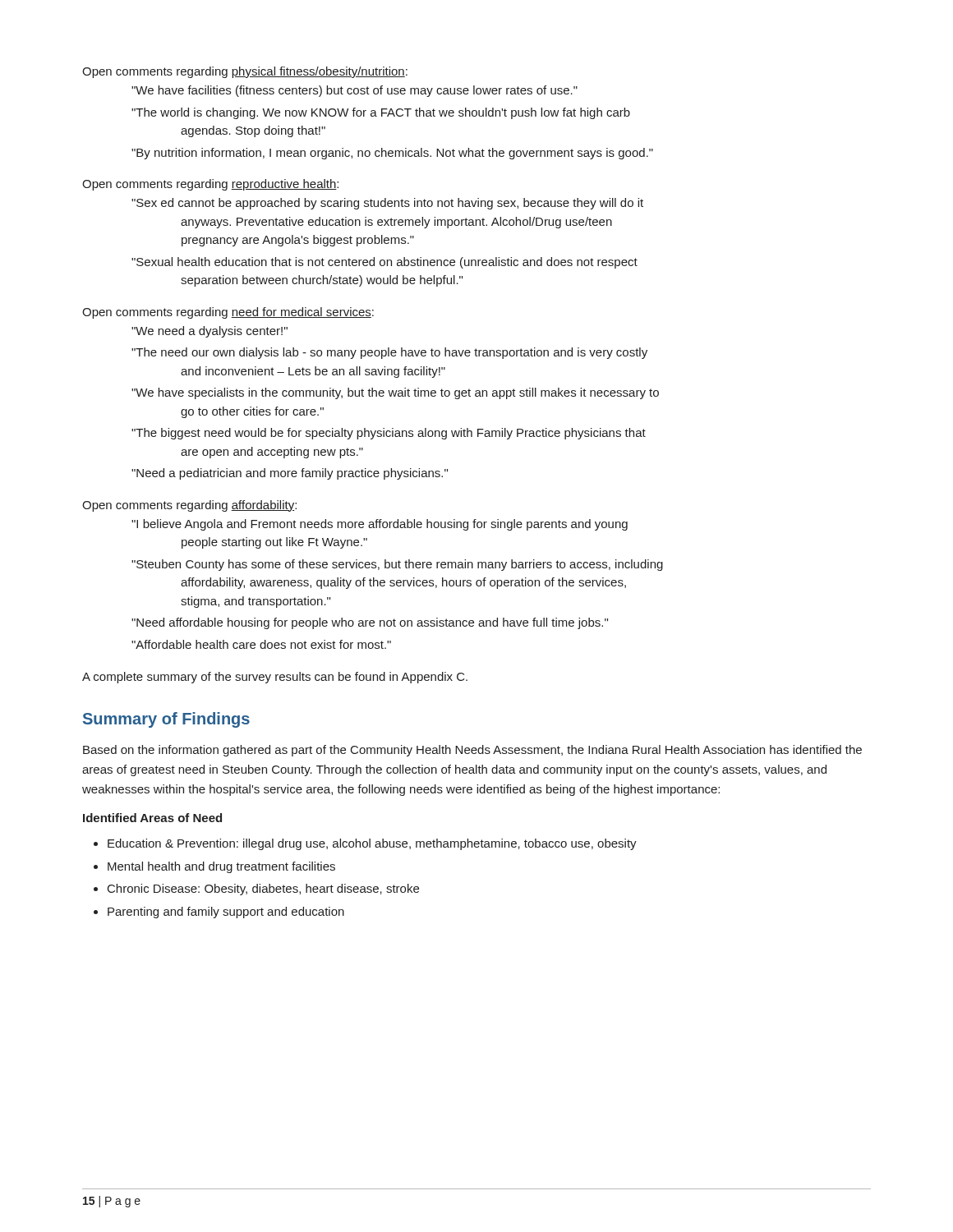Find the text block starting ""I believe Angola and Fremont"

[x=380, y=534]
